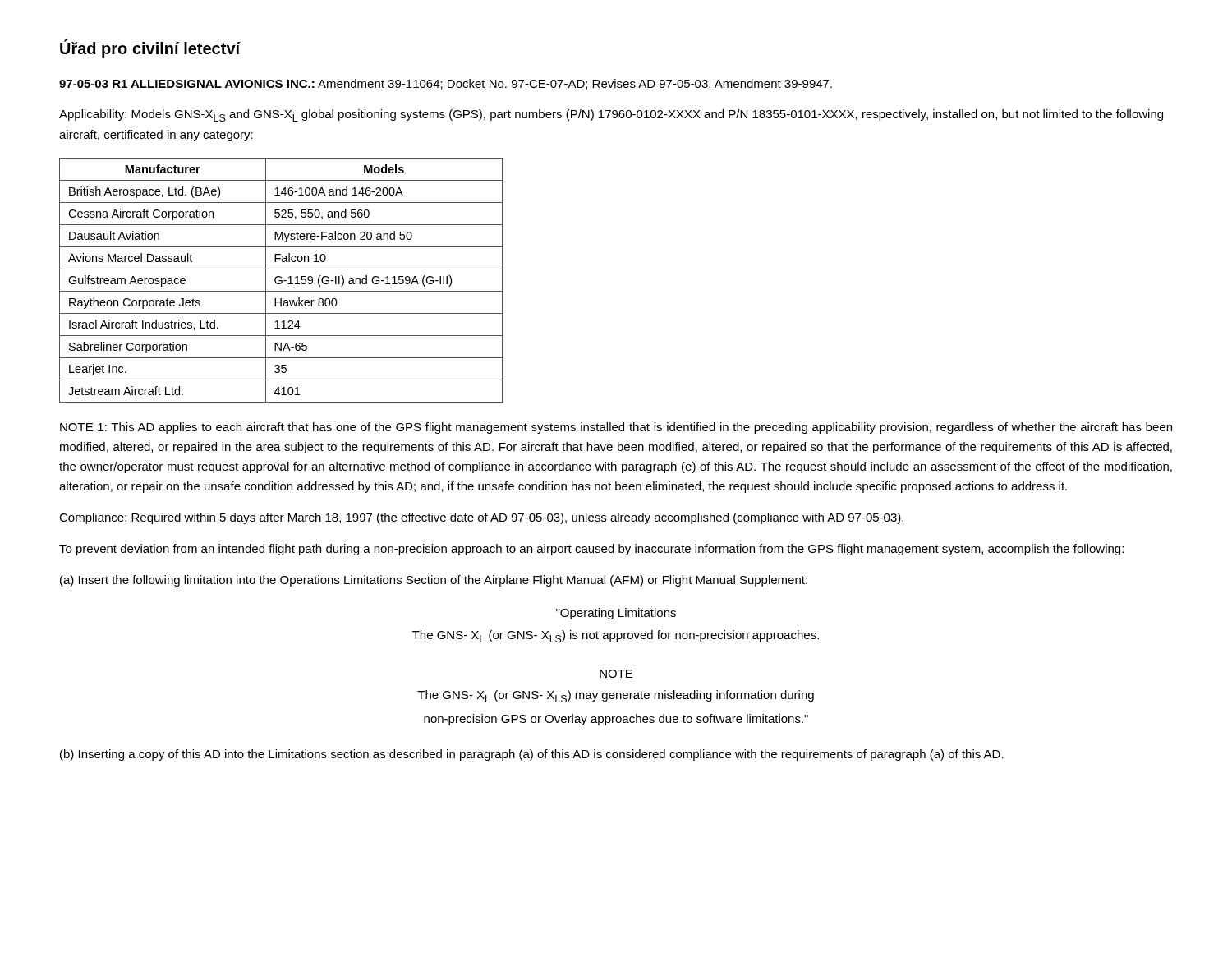
Task: Locate the text block with the text "(a) Insert the following limitation into the Operations"
Action: point(434,579)
